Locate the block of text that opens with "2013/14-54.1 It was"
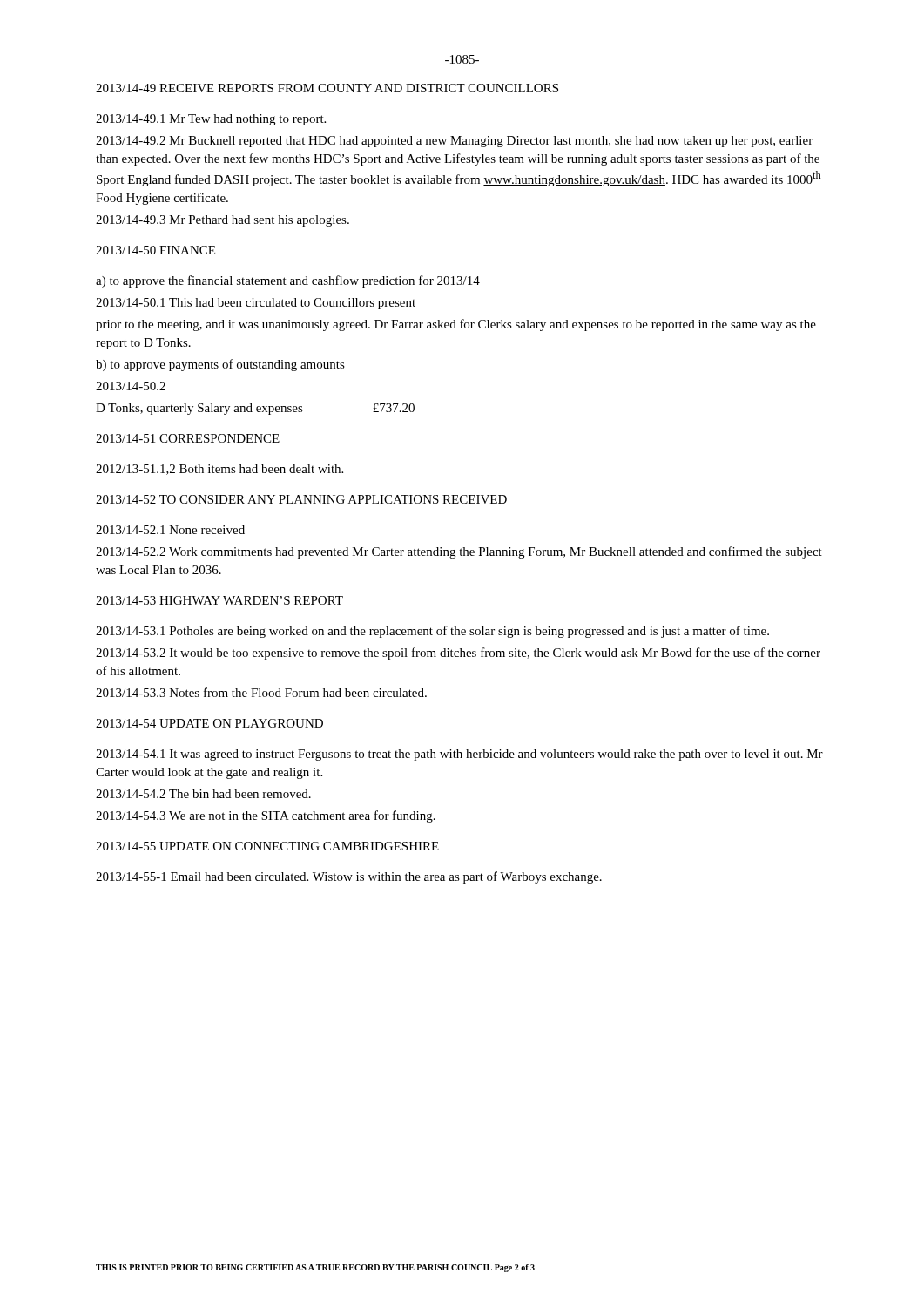The image size is (924, 1307). (x=459, y=755)
